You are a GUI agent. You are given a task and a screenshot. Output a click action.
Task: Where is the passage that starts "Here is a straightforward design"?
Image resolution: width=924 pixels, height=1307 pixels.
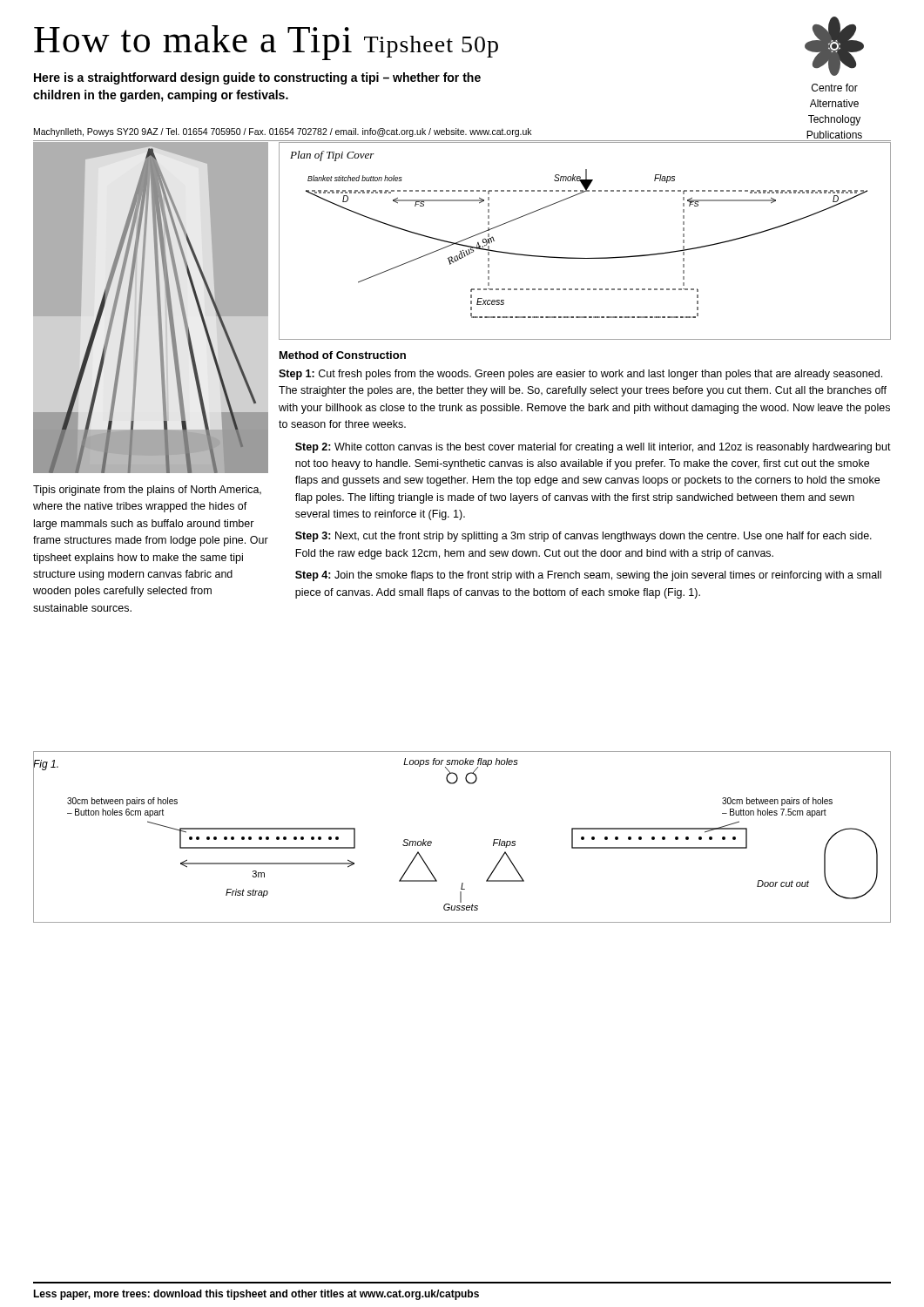257,86
